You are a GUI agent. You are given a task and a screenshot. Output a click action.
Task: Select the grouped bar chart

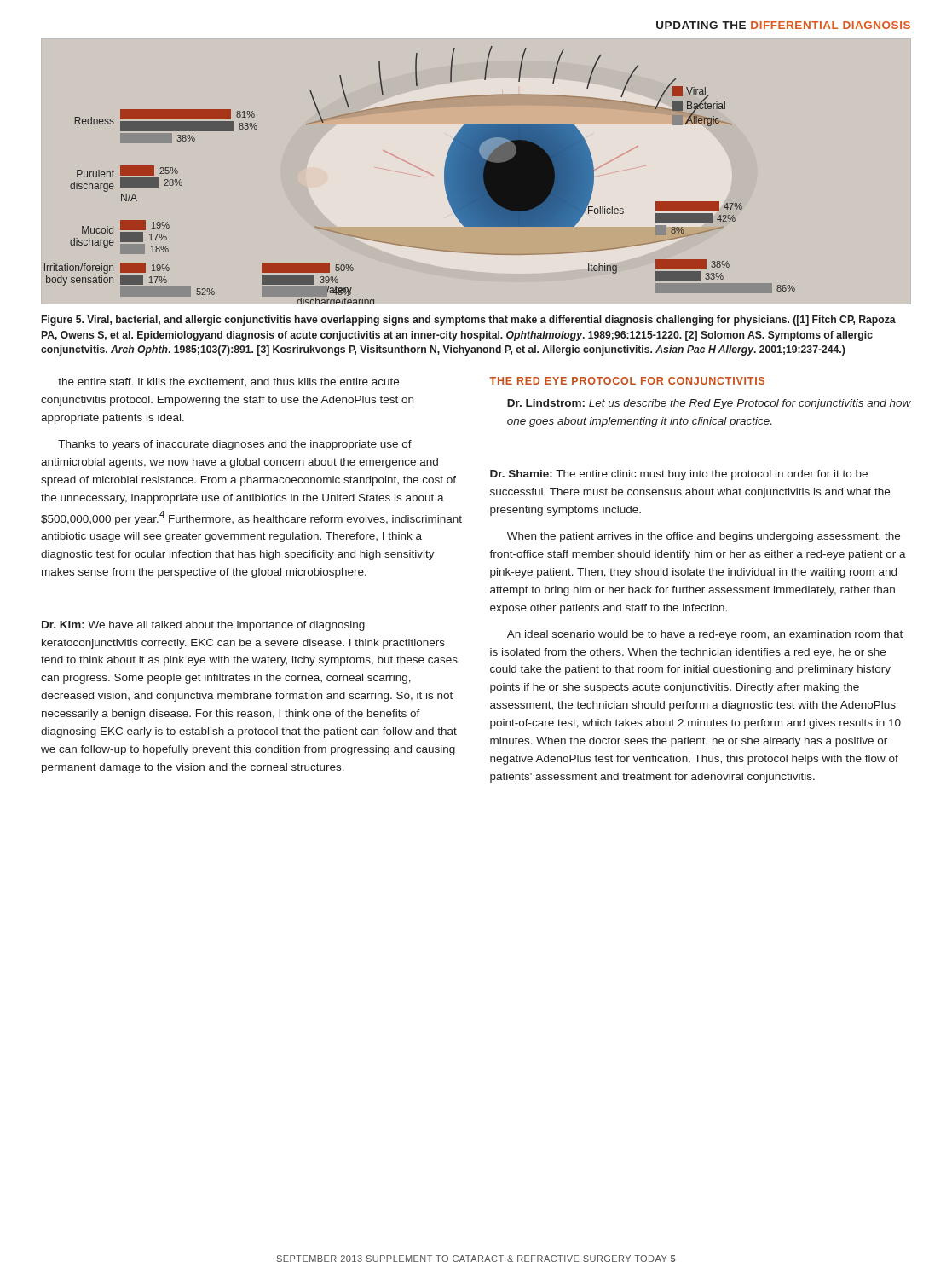coord(476,171)
